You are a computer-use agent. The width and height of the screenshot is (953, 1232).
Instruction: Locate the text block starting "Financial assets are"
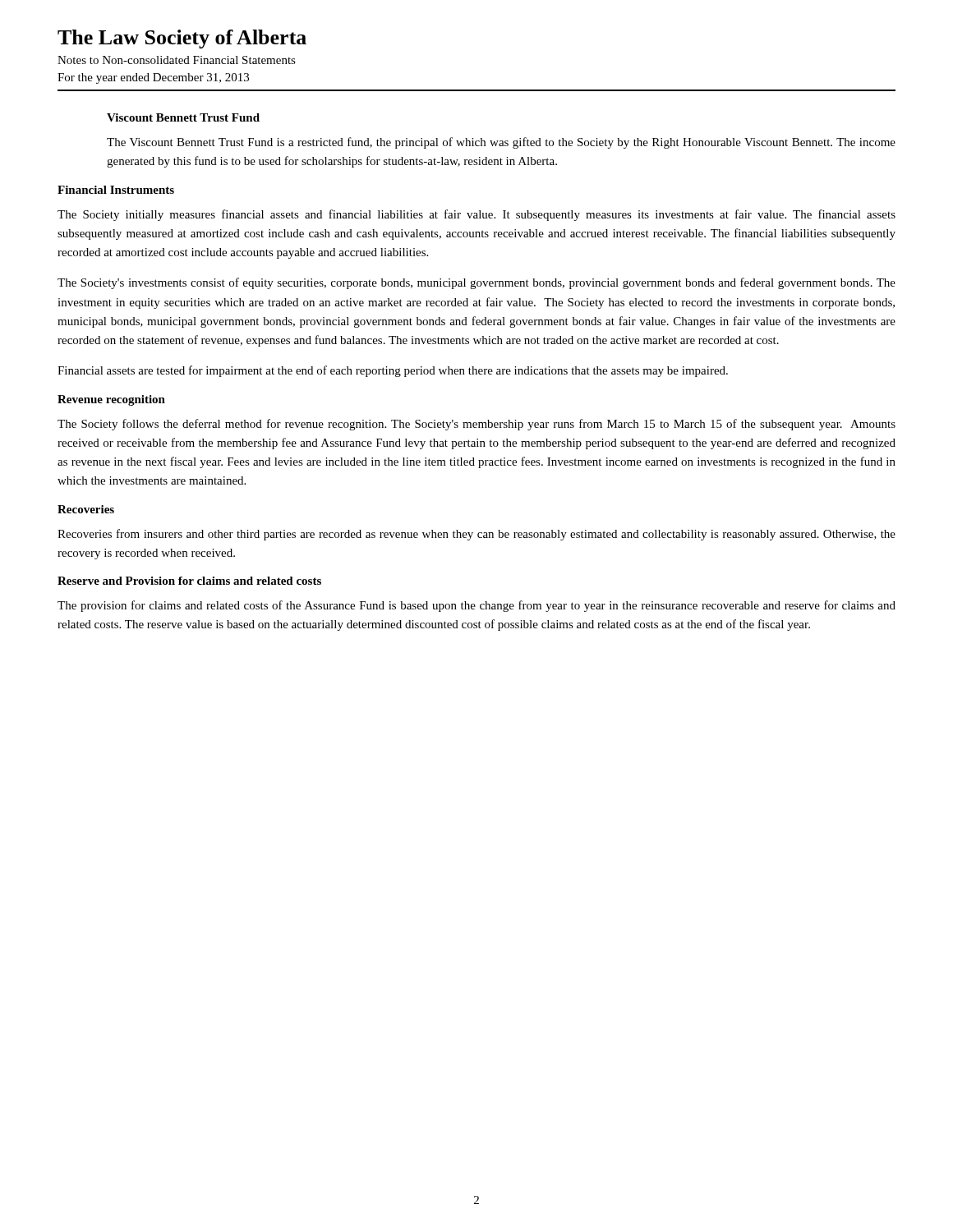(393, 371)
